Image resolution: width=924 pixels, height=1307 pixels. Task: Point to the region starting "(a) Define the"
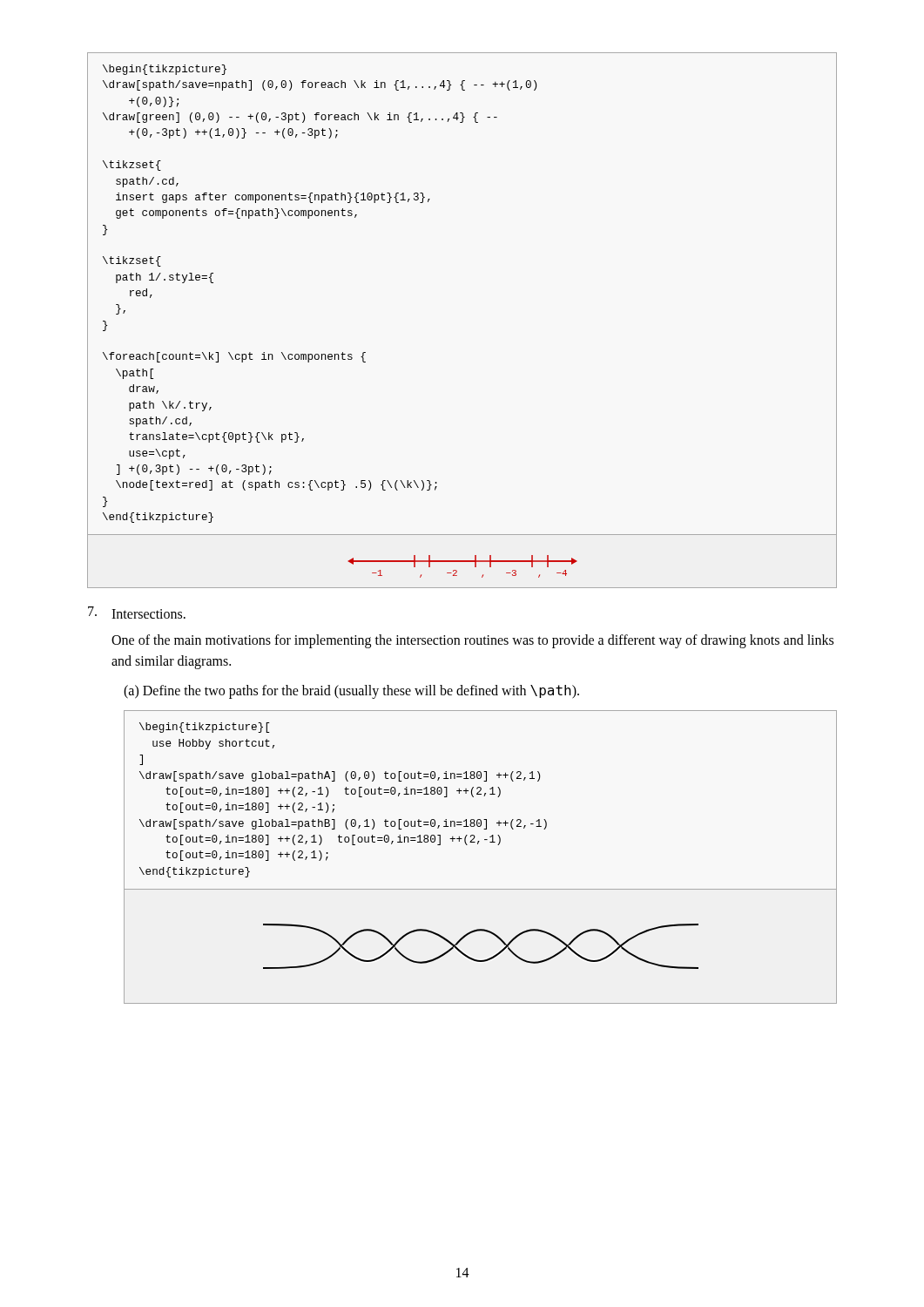pyautogui.click(x=480, y=842)
